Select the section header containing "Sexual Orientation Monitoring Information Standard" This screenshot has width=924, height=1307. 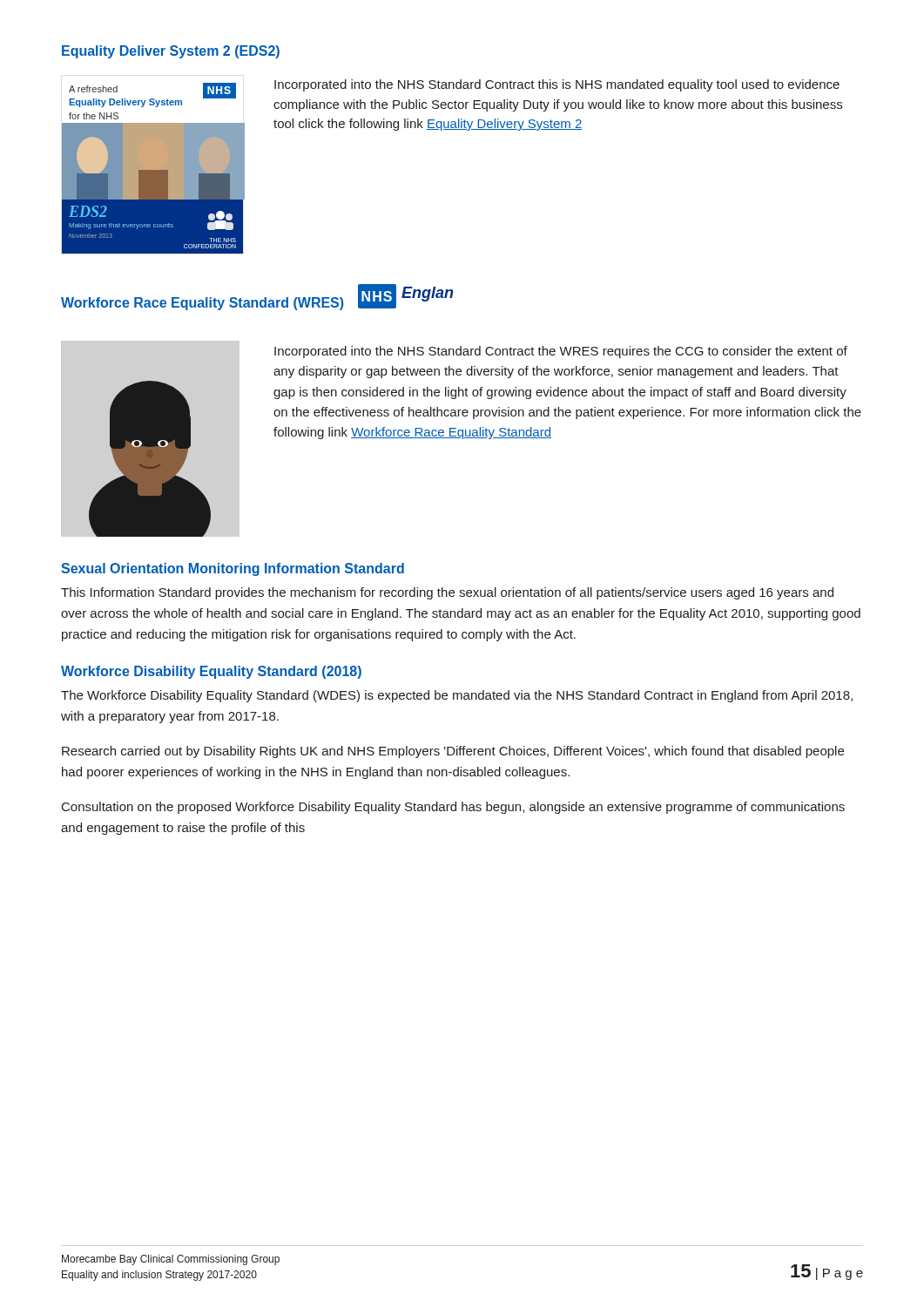pyautogui.click(x=233, y=569)
